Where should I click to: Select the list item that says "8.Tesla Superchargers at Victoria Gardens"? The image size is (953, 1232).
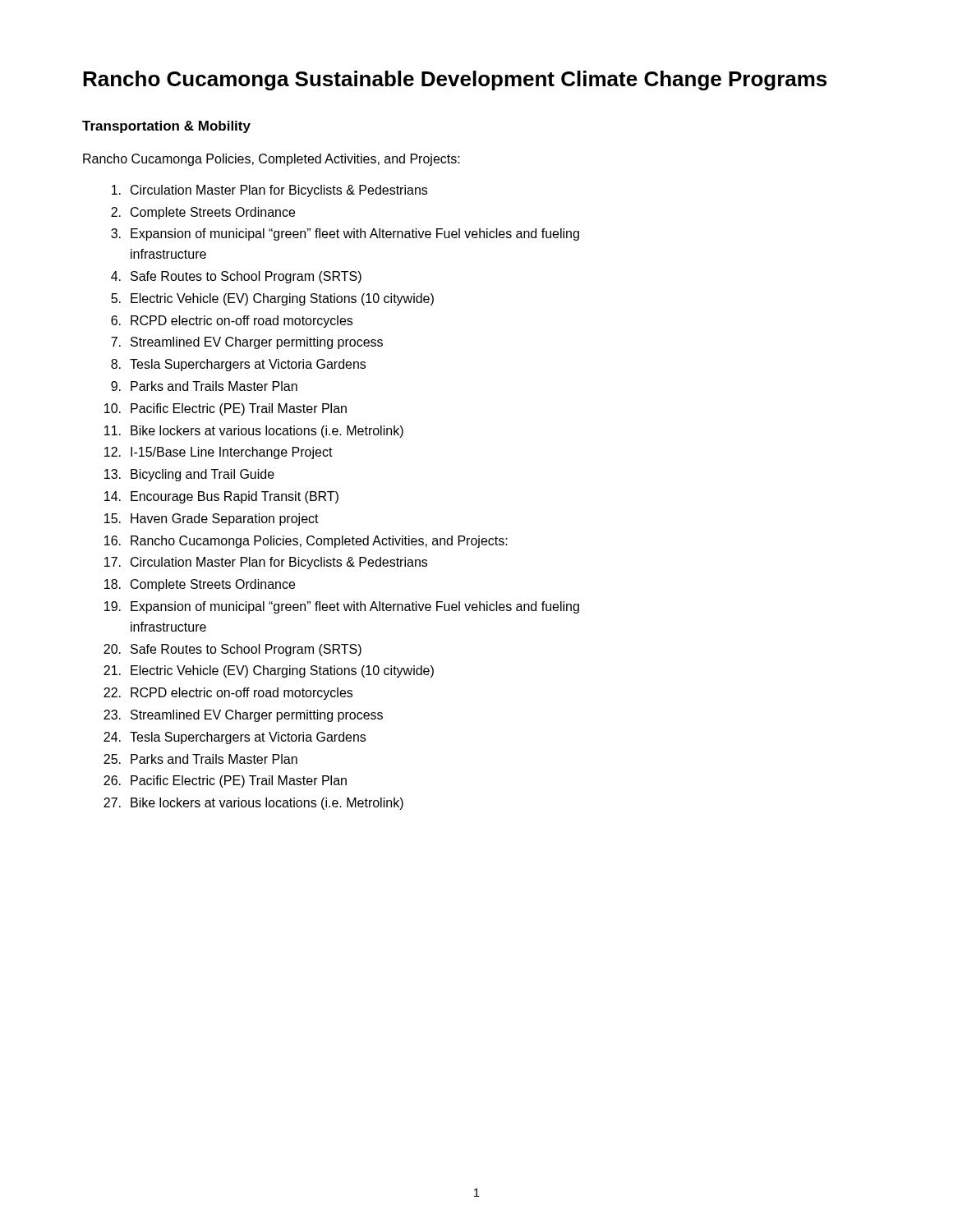click(x=238, y=365)
